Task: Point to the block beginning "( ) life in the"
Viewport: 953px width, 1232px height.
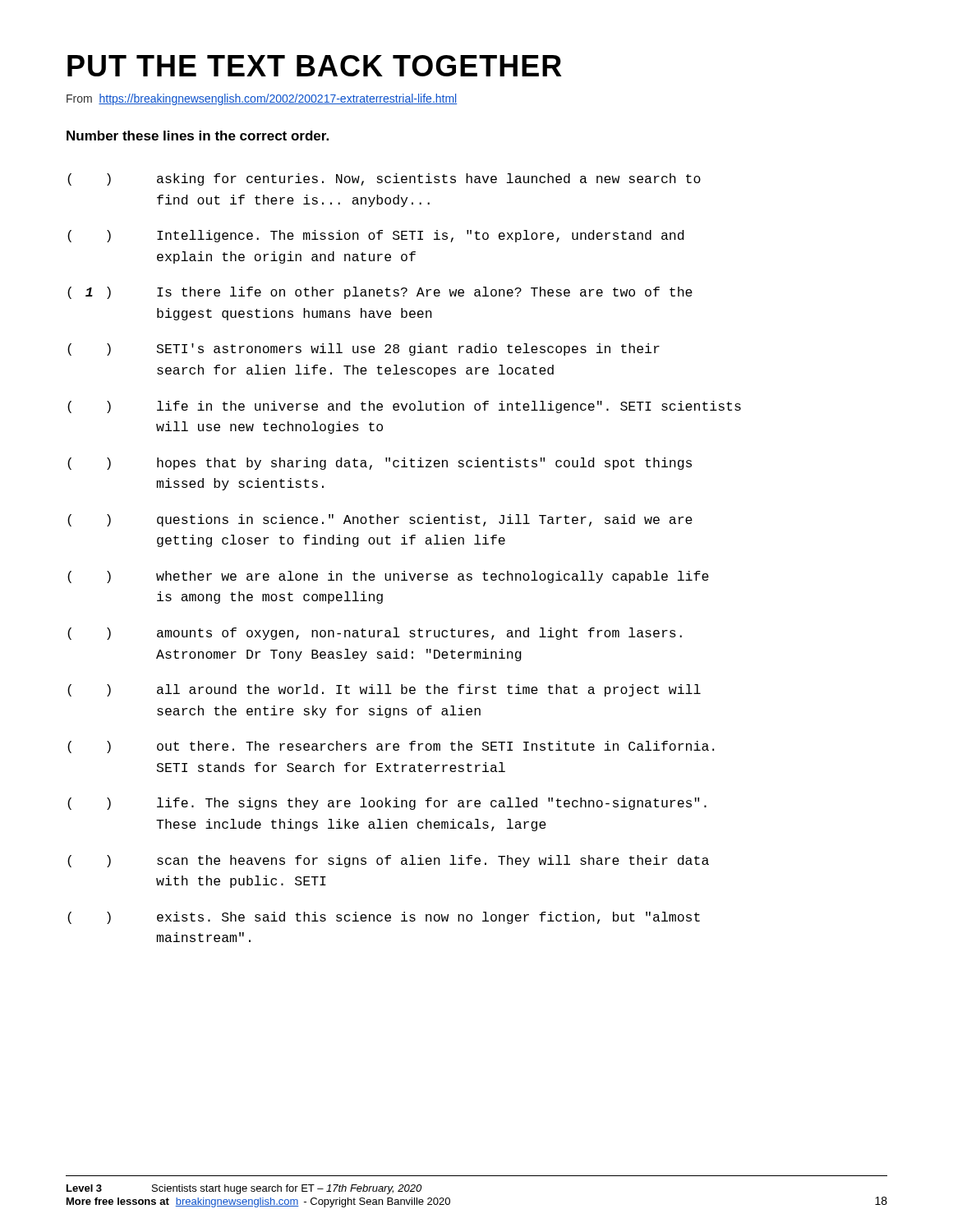Action: coord(476,417)
